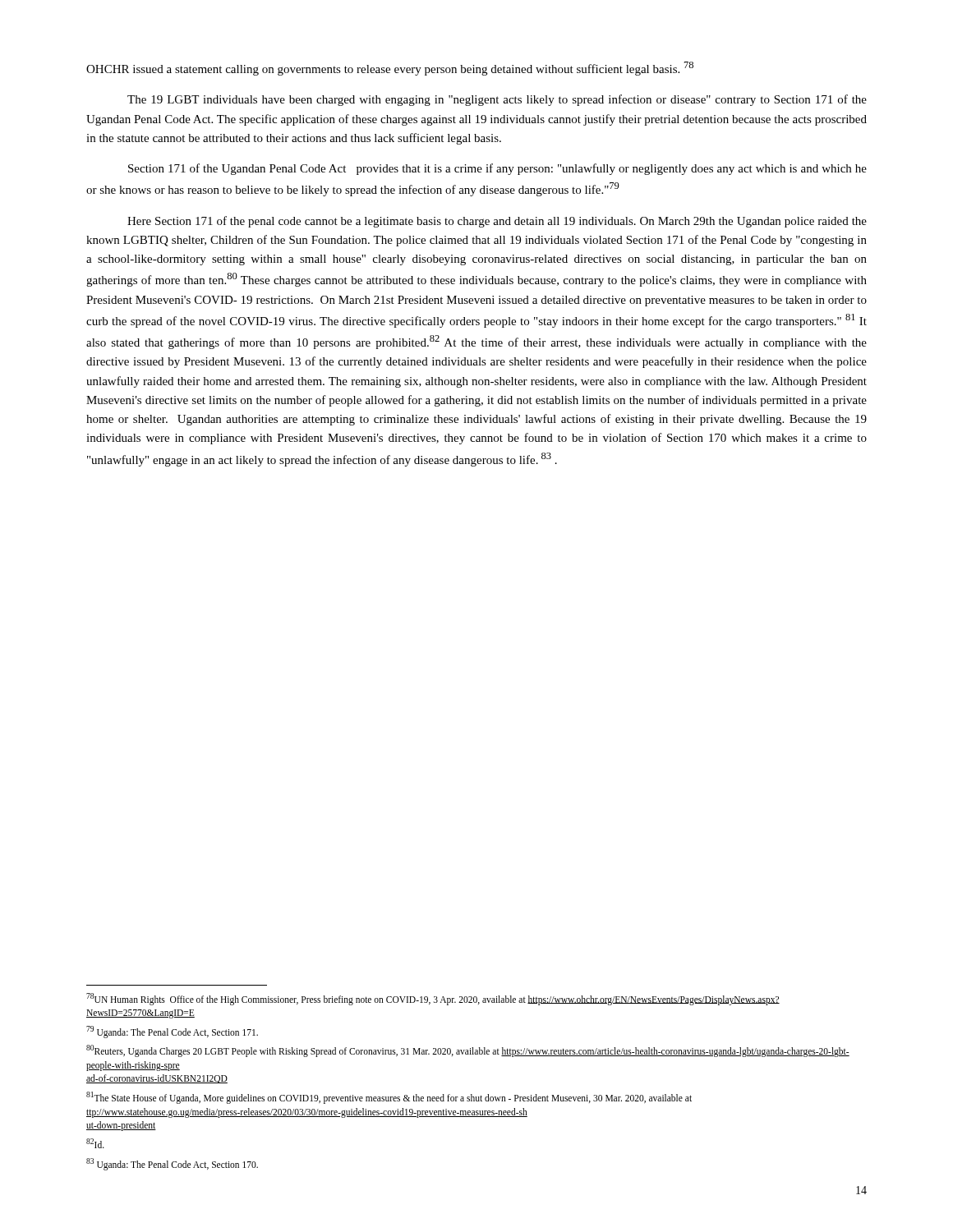This screenshot has width=953, height=1232.
Task: Navigate to the passage starting "78UN Human Rights Office of the"
Action: tap(476, 1005)
